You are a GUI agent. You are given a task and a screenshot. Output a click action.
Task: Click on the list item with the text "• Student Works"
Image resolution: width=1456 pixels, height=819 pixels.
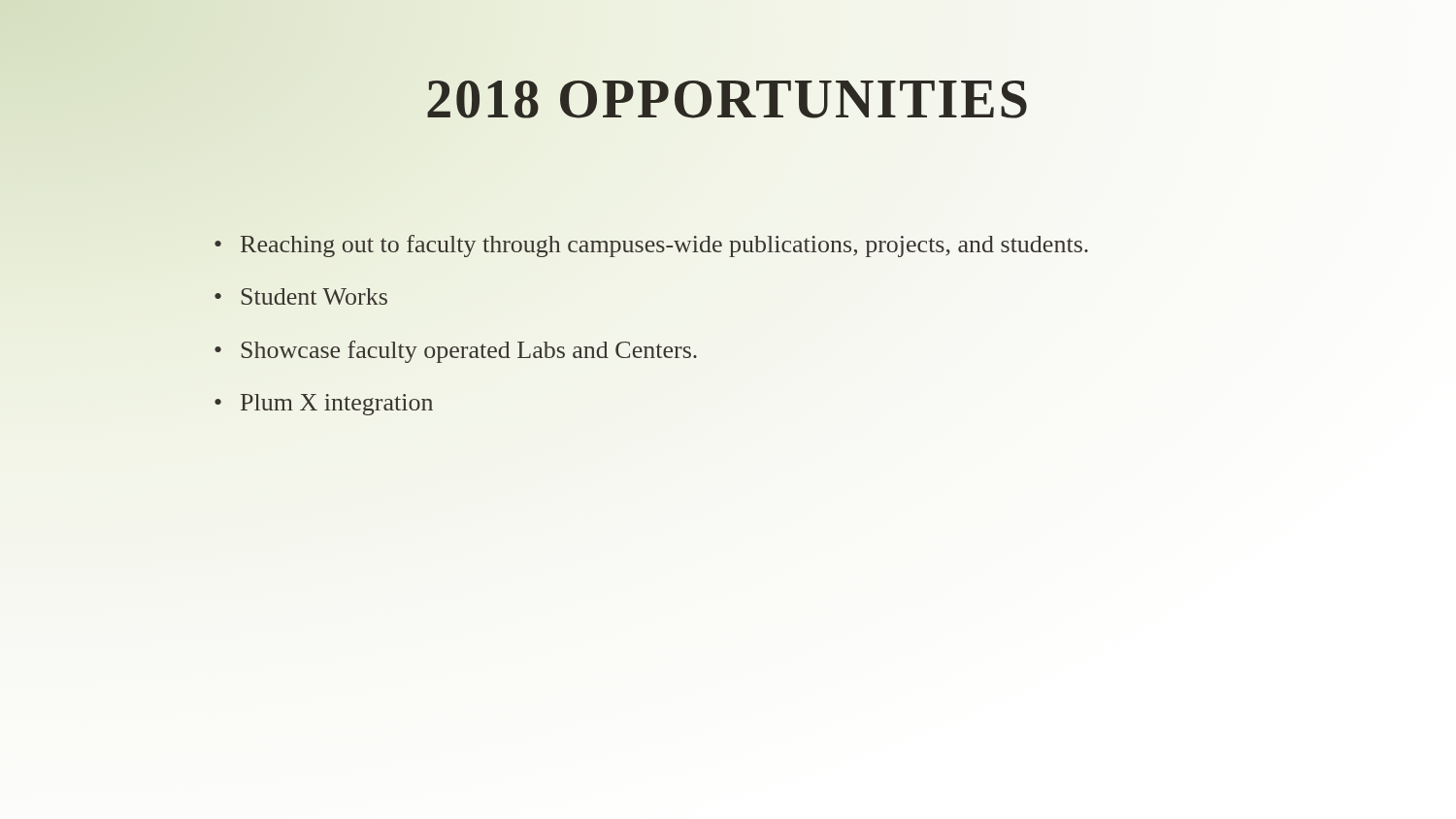pos(301,298)
